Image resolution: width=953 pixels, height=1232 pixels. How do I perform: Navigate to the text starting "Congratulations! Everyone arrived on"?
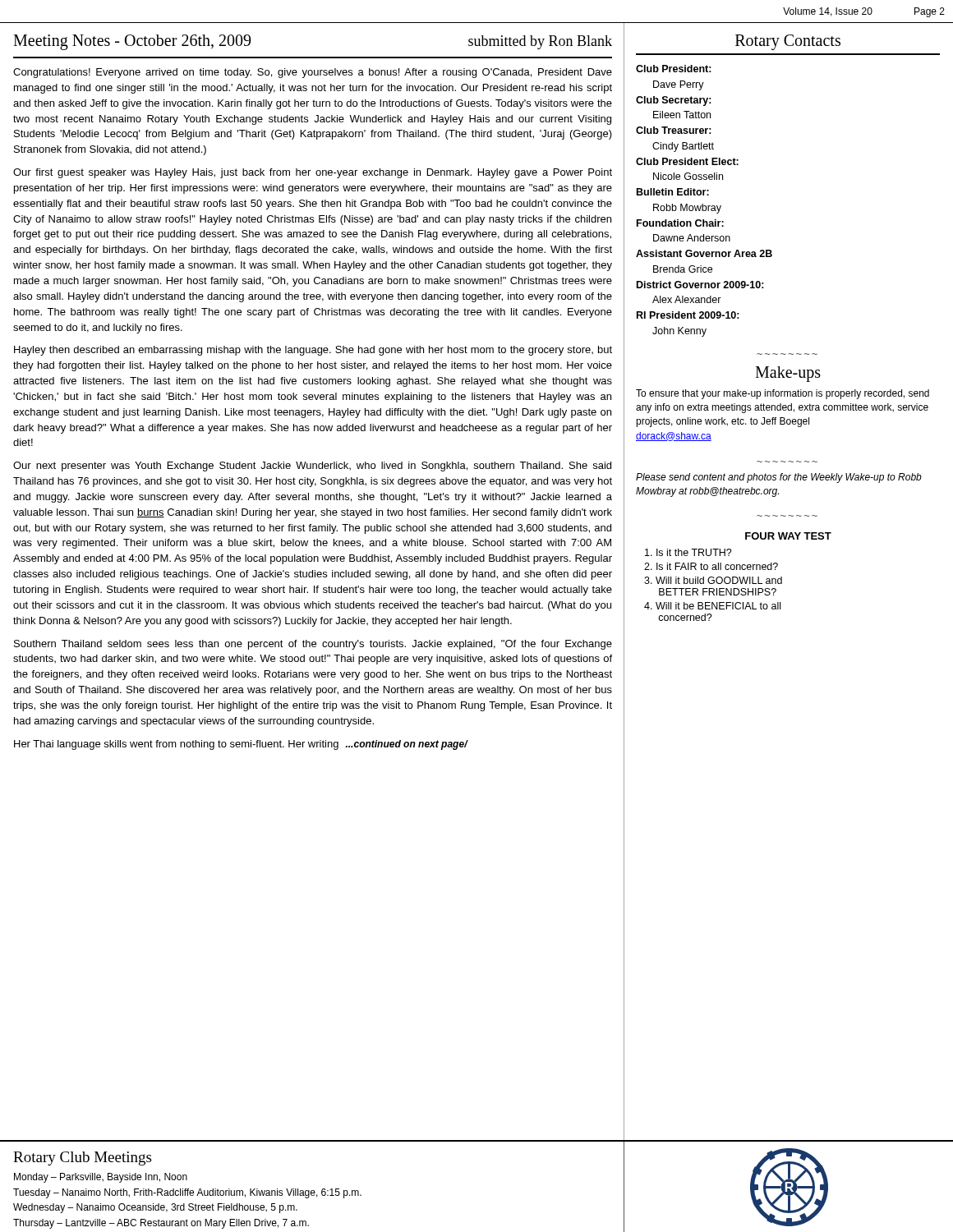coord(313,111)
